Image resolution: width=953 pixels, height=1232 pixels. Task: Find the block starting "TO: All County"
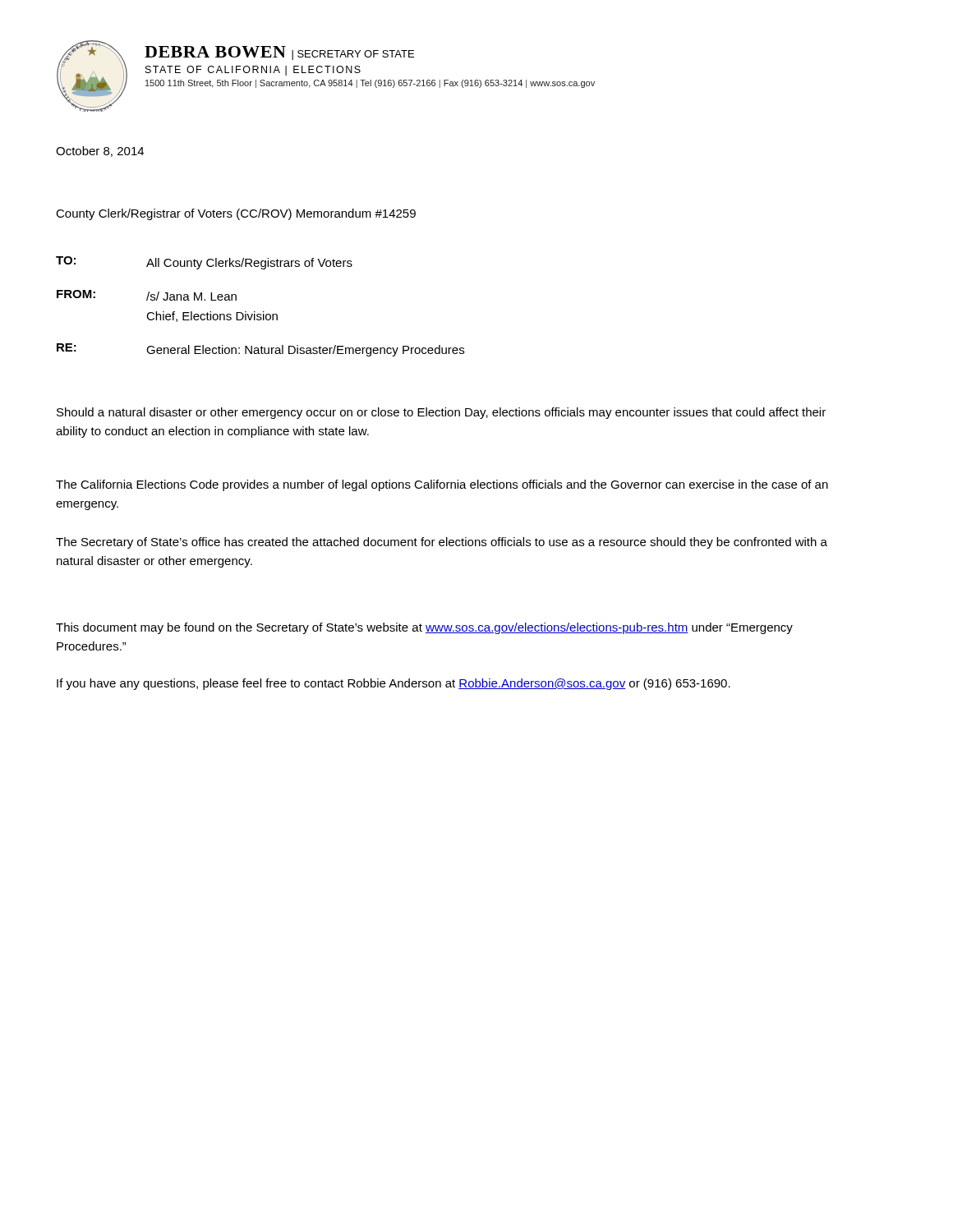(x=204, y=263)
